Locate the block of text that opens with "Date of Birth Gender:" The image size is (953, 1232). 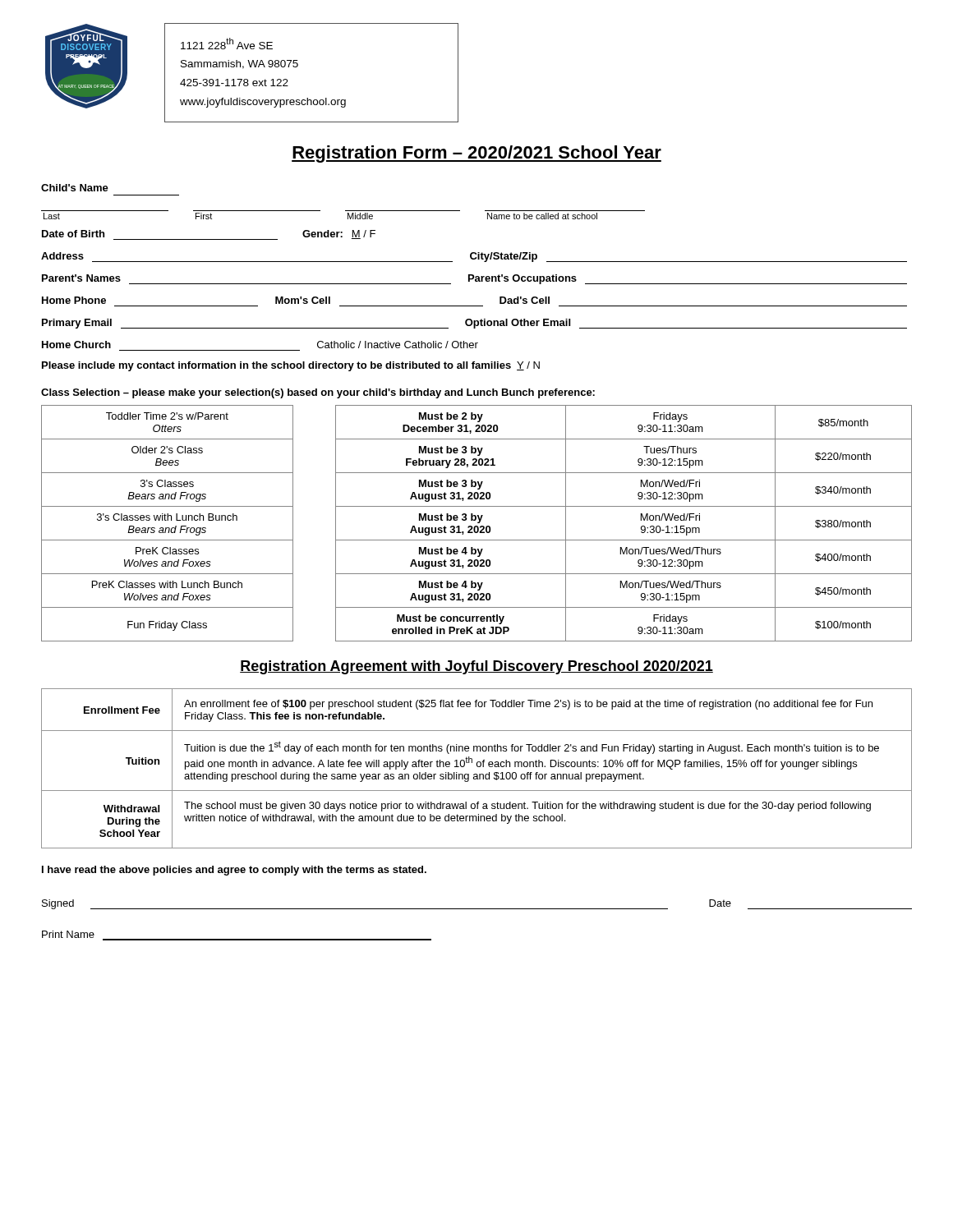(x=208, y=233)
